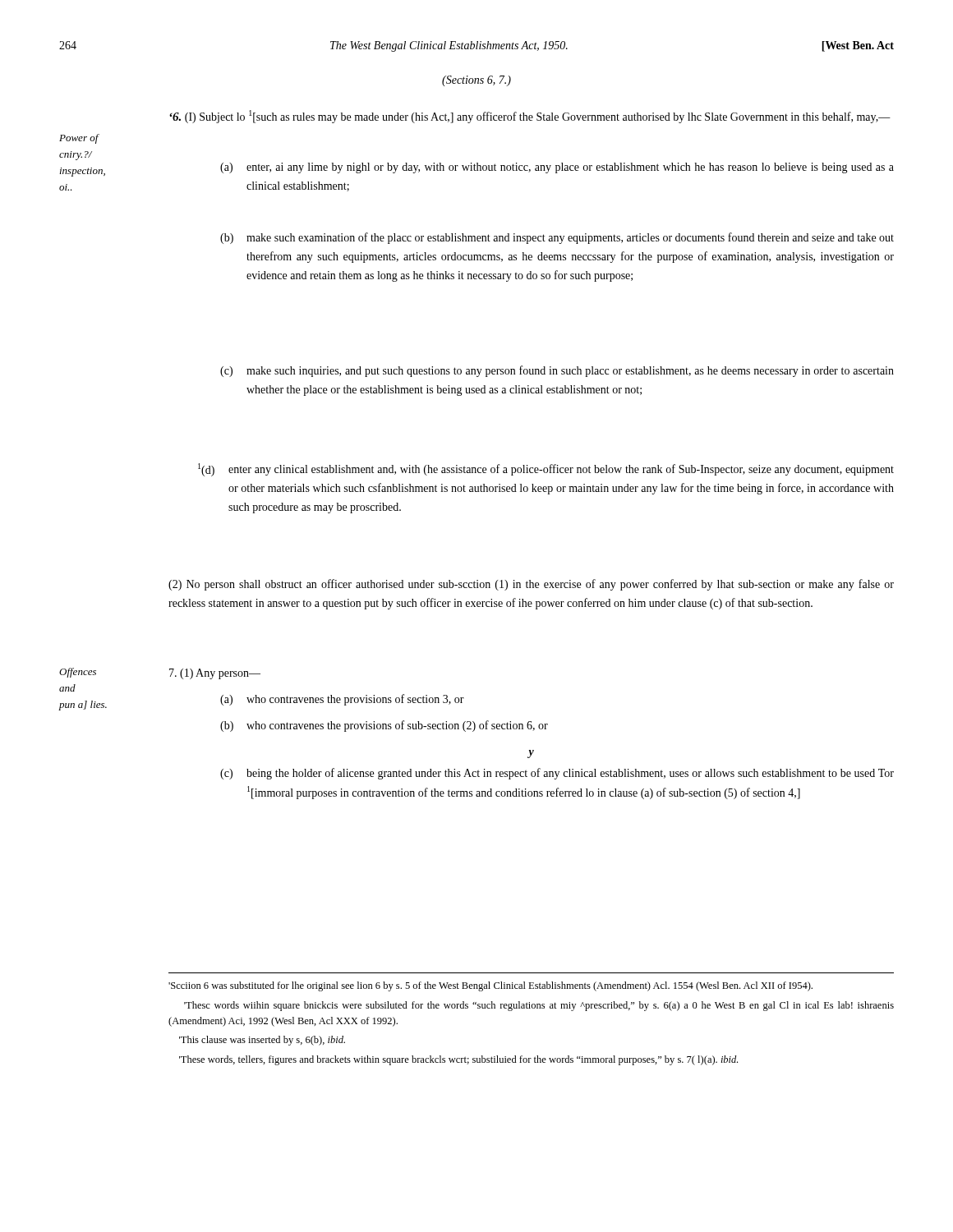Click on the passage starting "(2) No person shall"
This screenshot has height=1232, width=953.
pyautogui.click(x=531, y=594)
